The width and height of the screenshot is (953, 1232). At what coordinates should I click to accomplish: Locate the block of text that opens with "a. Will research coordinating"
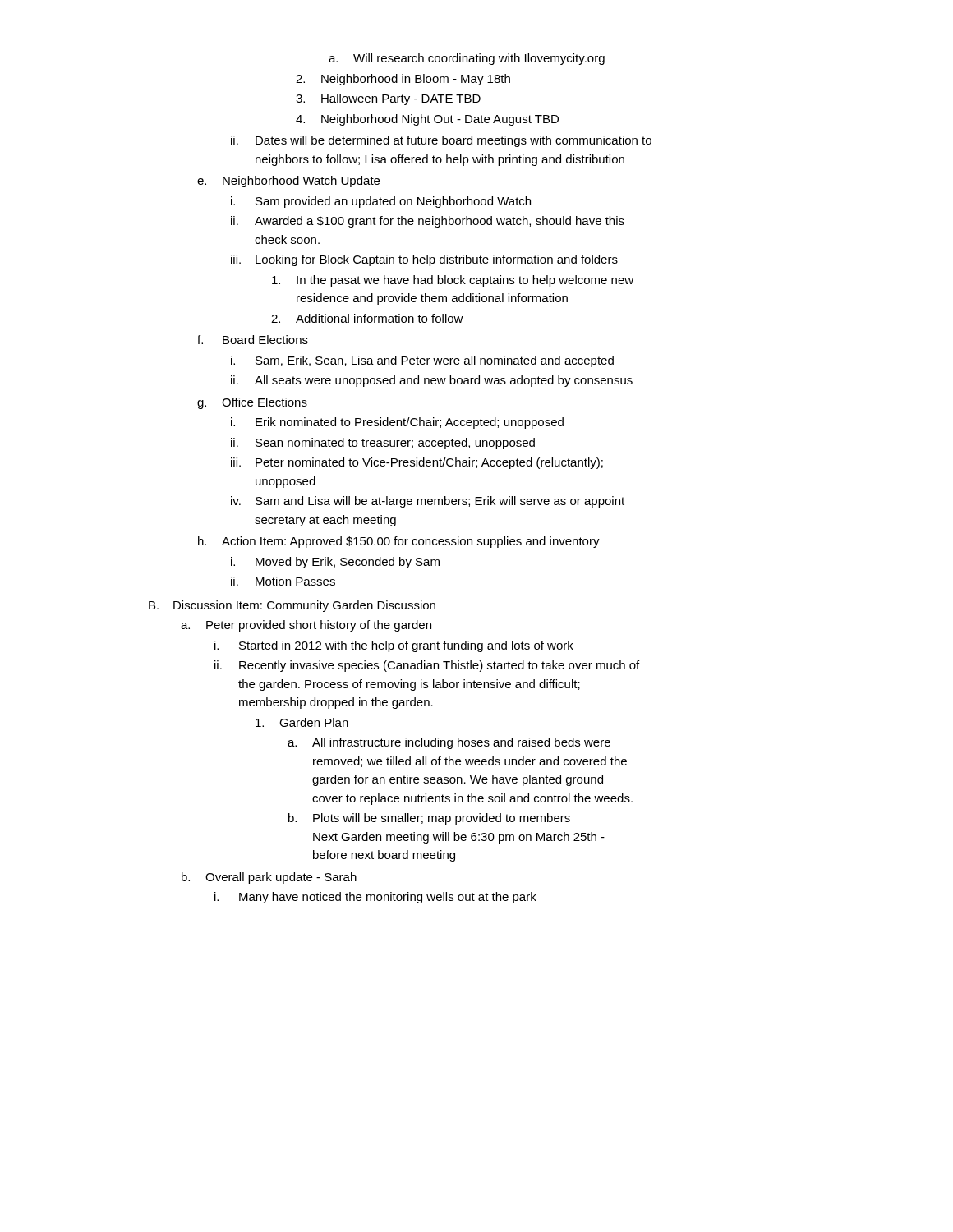point(608,59)
